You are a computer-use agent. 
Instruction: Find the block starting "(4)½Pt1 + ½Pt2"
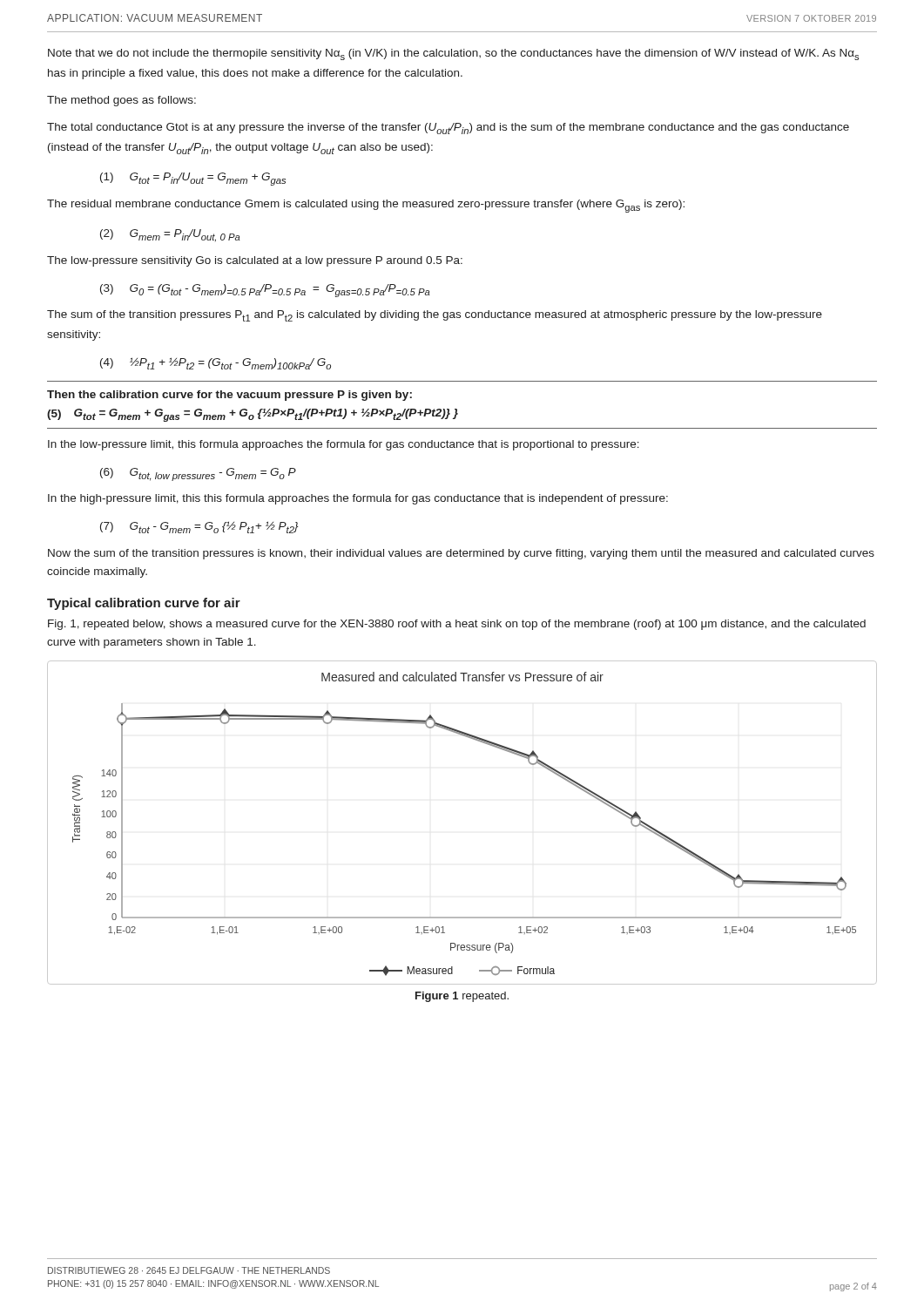[x=215, y=363]
